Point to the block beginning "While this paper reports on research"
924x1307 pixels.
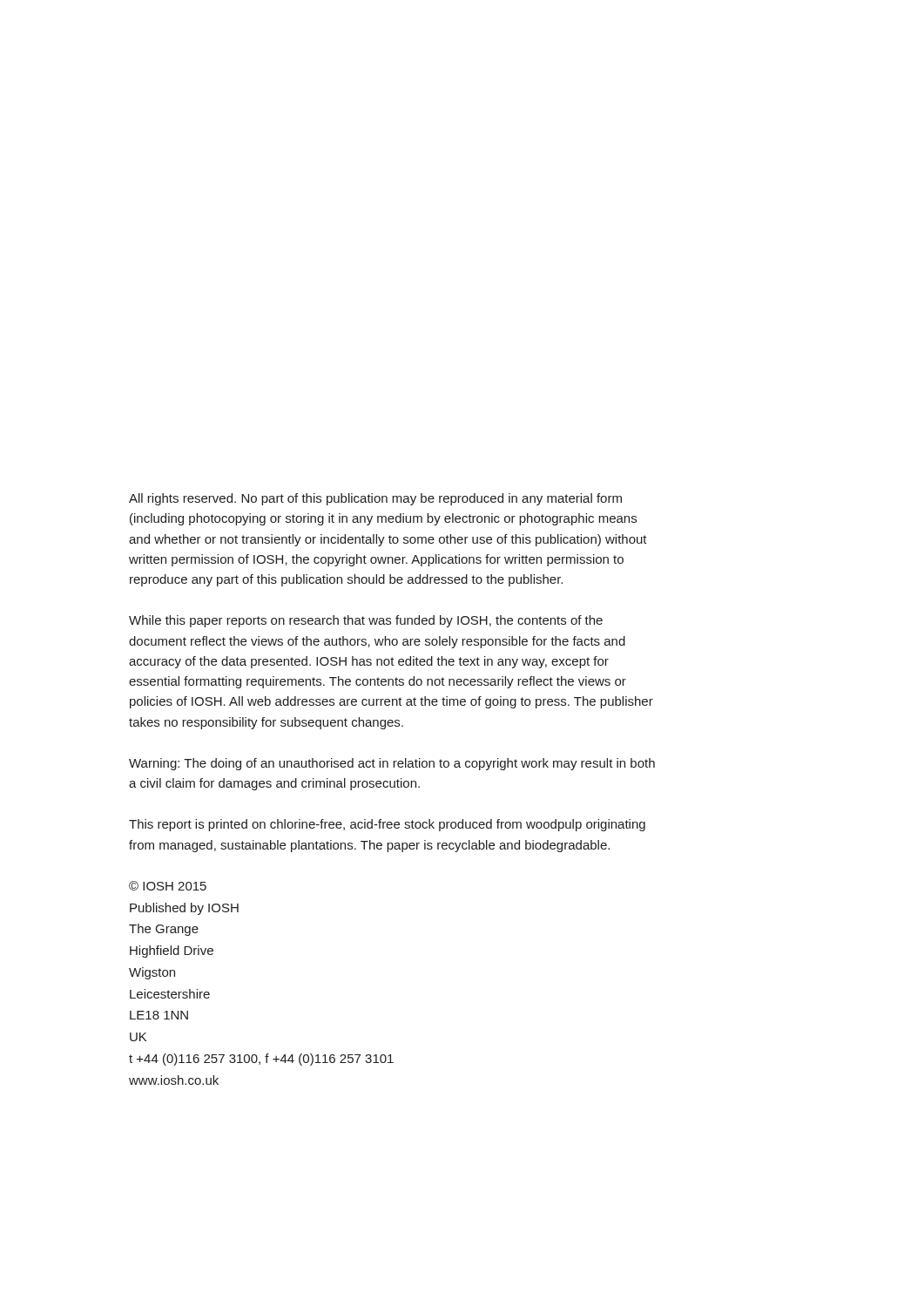[391, 671]
